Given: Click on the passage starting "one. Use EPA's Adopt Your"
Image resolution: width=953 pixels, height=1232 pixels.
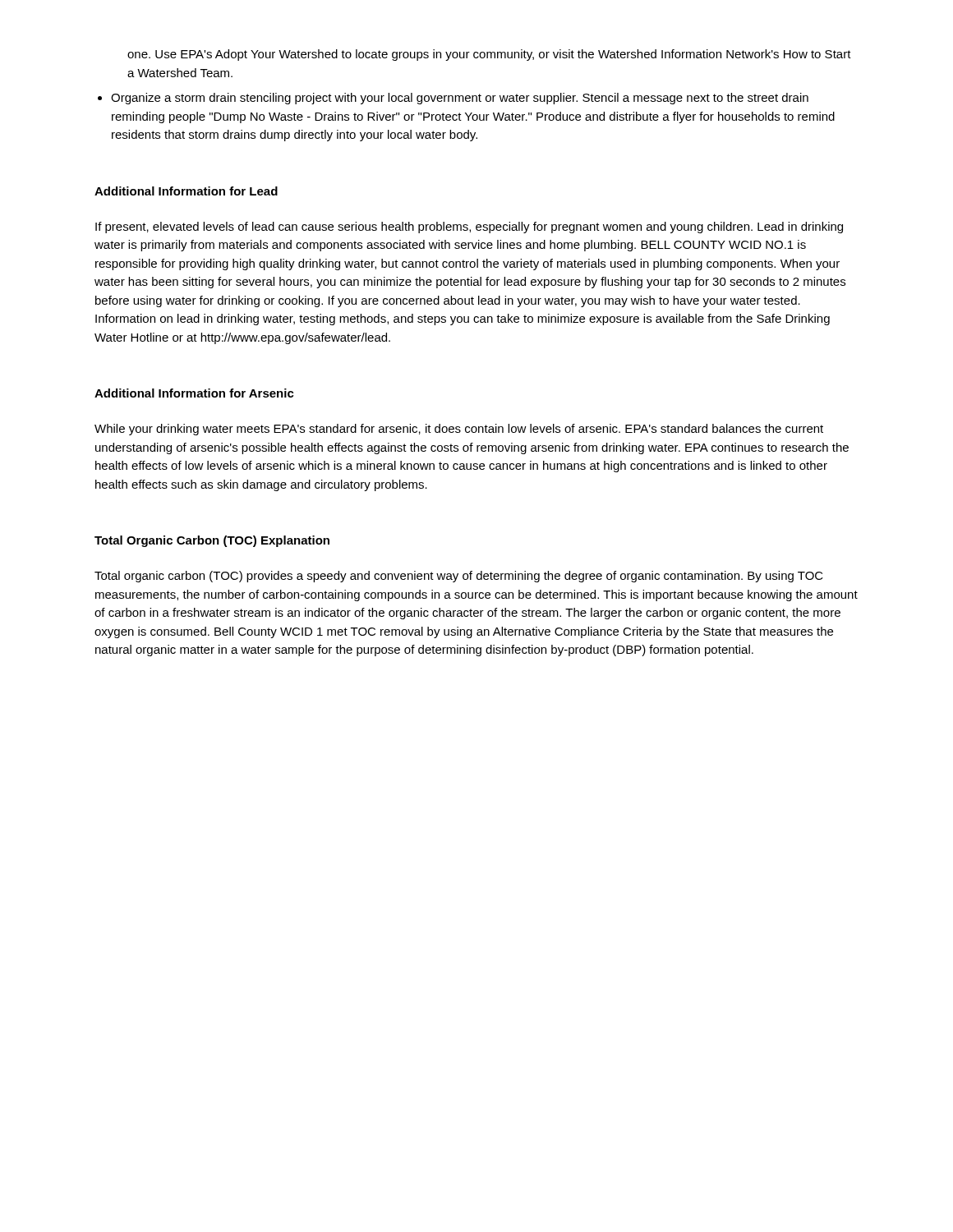Looking at the screenshot, I should pyautogui.click(x=489, y=63).
